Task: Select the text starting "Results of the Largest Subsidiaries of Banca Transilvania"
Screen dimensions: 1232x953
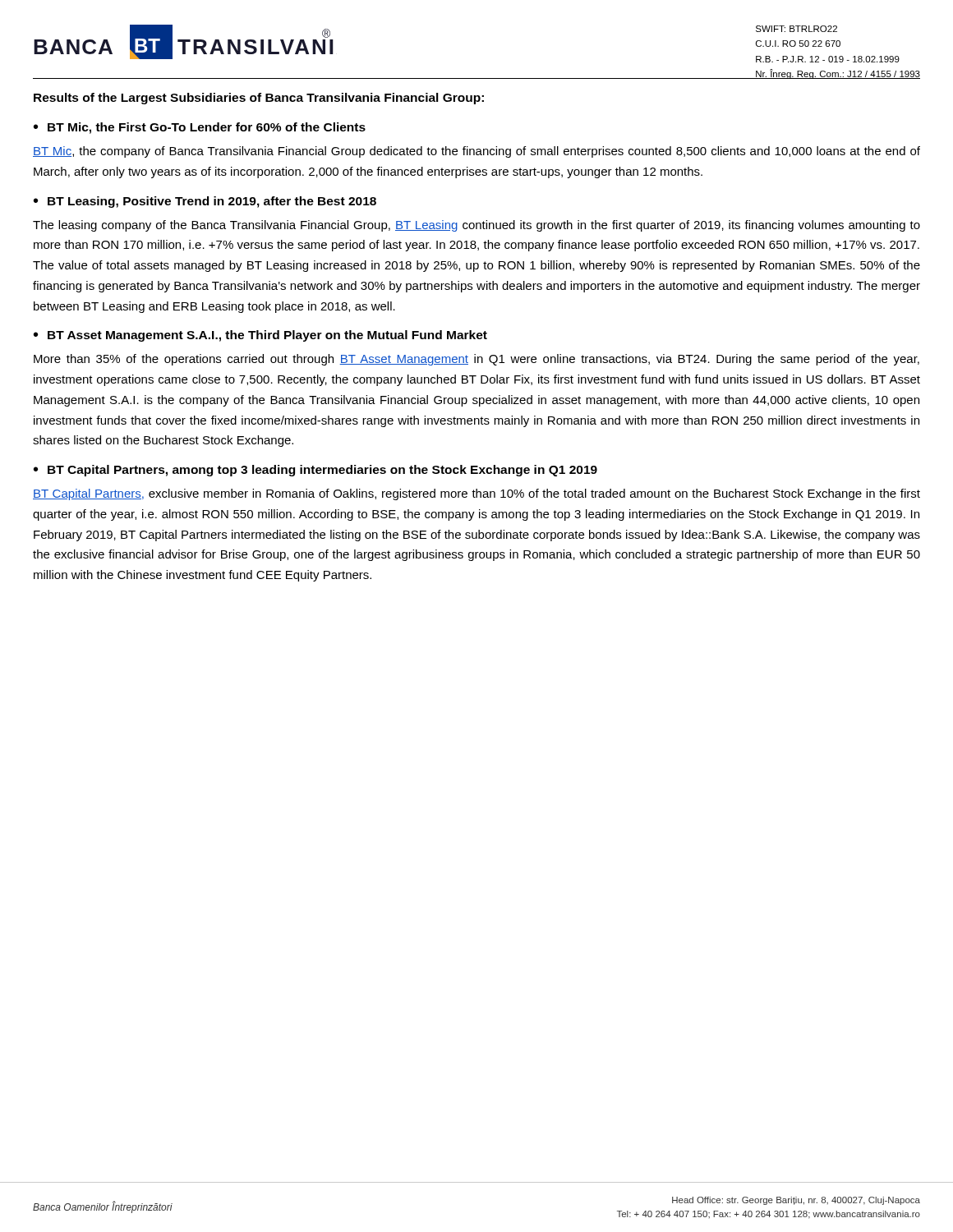Action: point(259,97)
